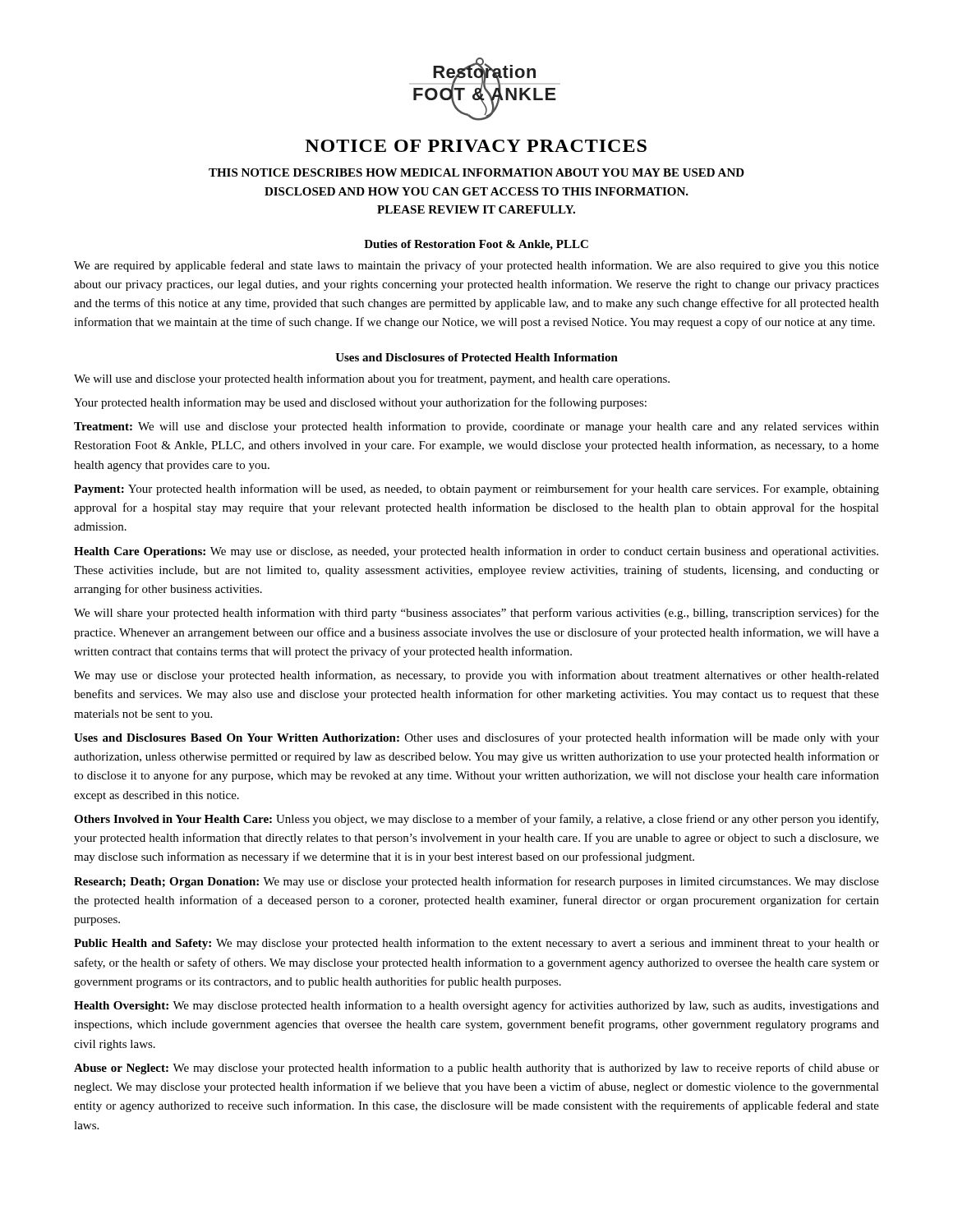953x1232 pixels.
Task: Find the text block with the text "THIS NOTICE DESCRIBES"
Action: click(476, 191)
